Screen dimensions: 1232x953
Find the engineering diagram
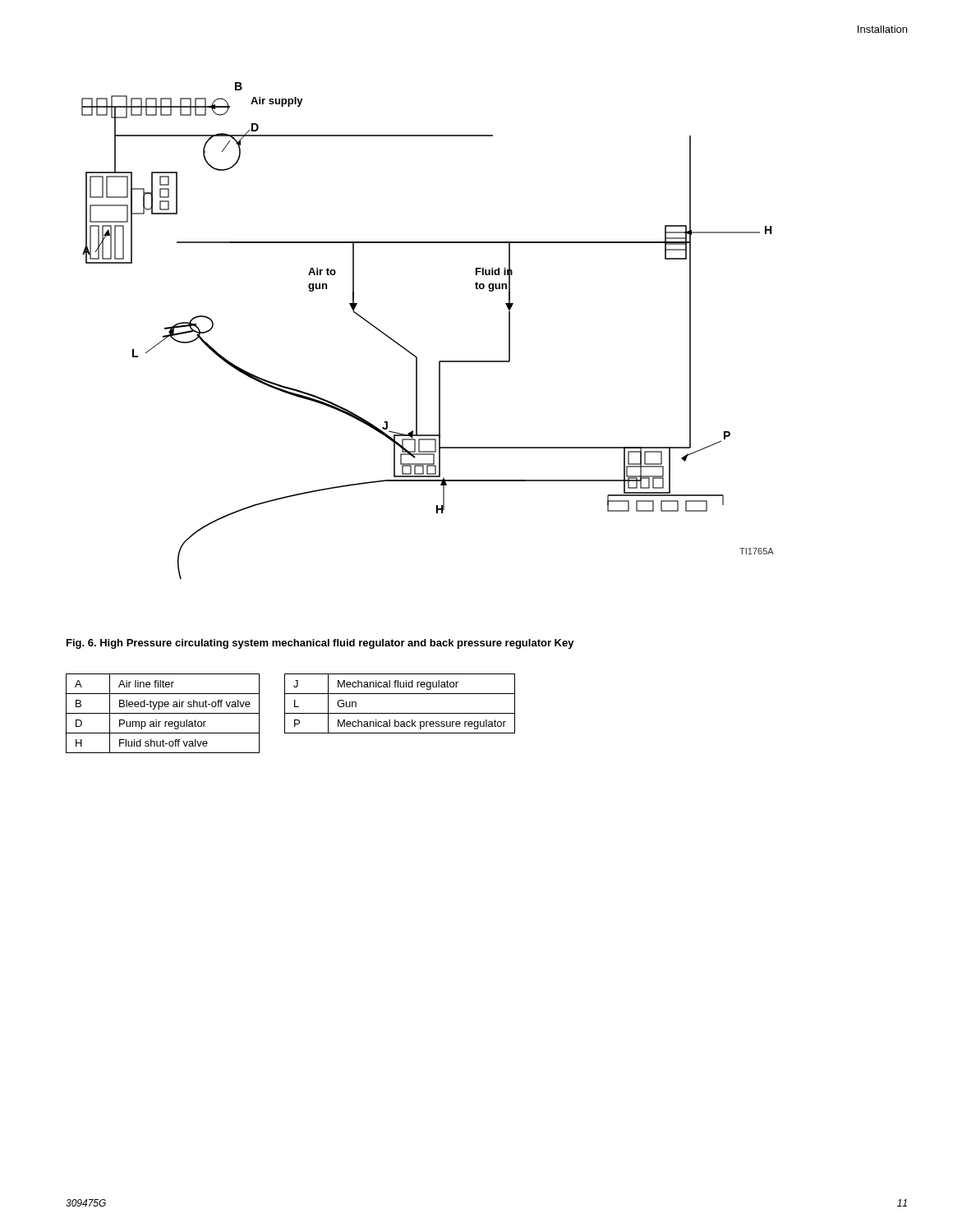[476, 337]
